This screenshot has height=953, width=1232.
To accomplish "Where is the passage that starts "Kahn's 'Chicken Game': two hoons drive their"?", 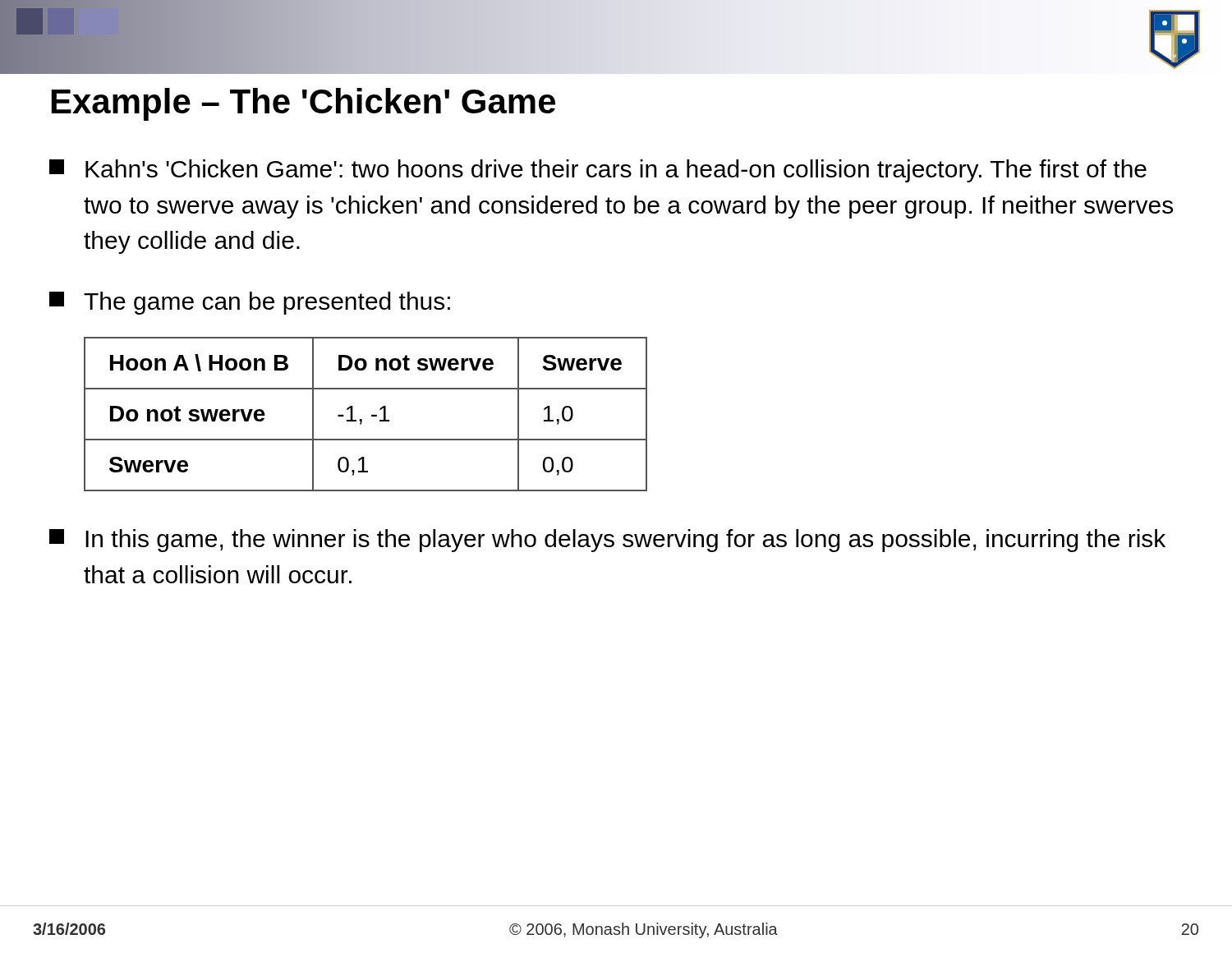I will [x=616, y=205].
